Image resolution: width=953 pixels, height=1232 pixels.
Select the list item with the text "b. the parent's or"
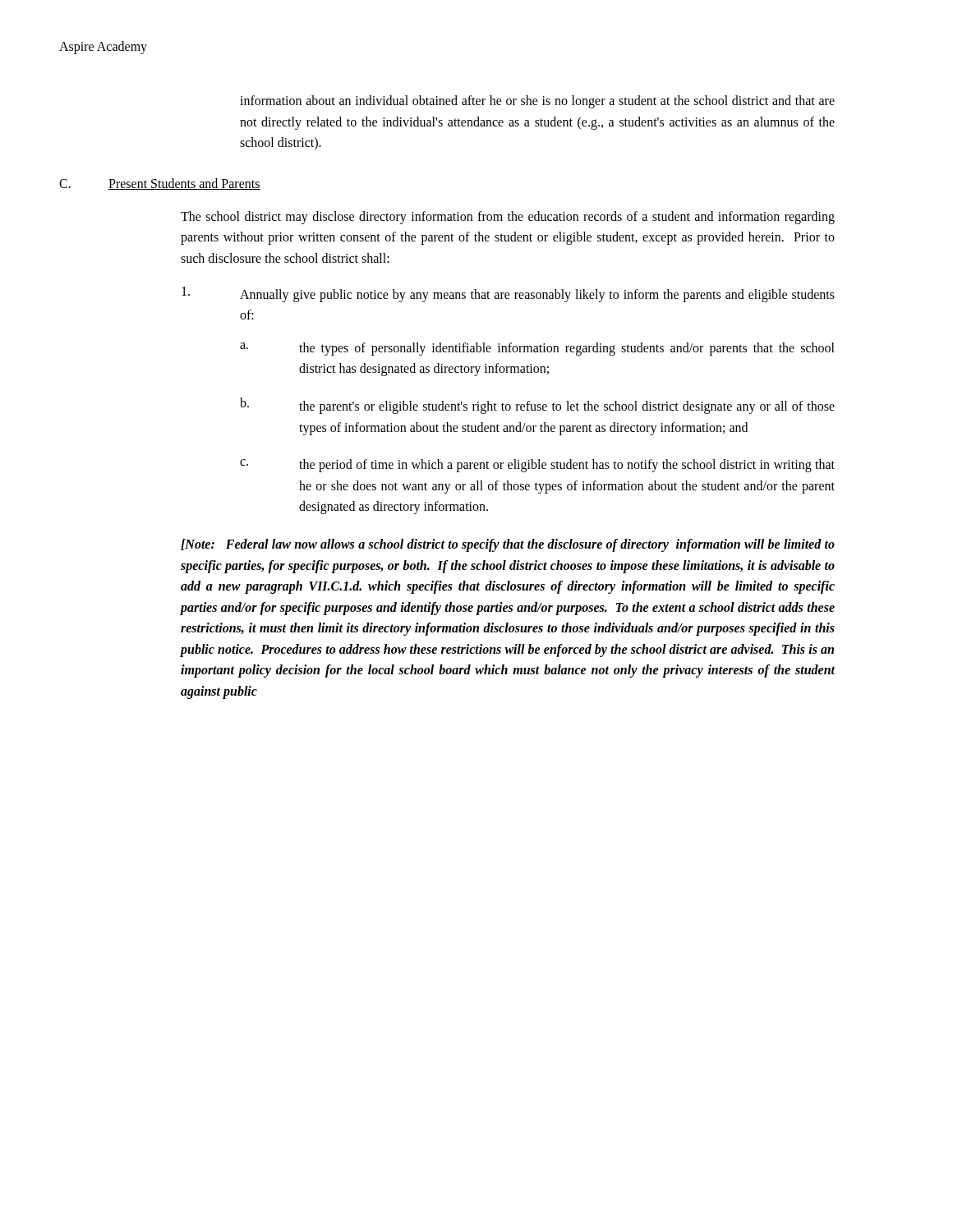coord(537,417)
